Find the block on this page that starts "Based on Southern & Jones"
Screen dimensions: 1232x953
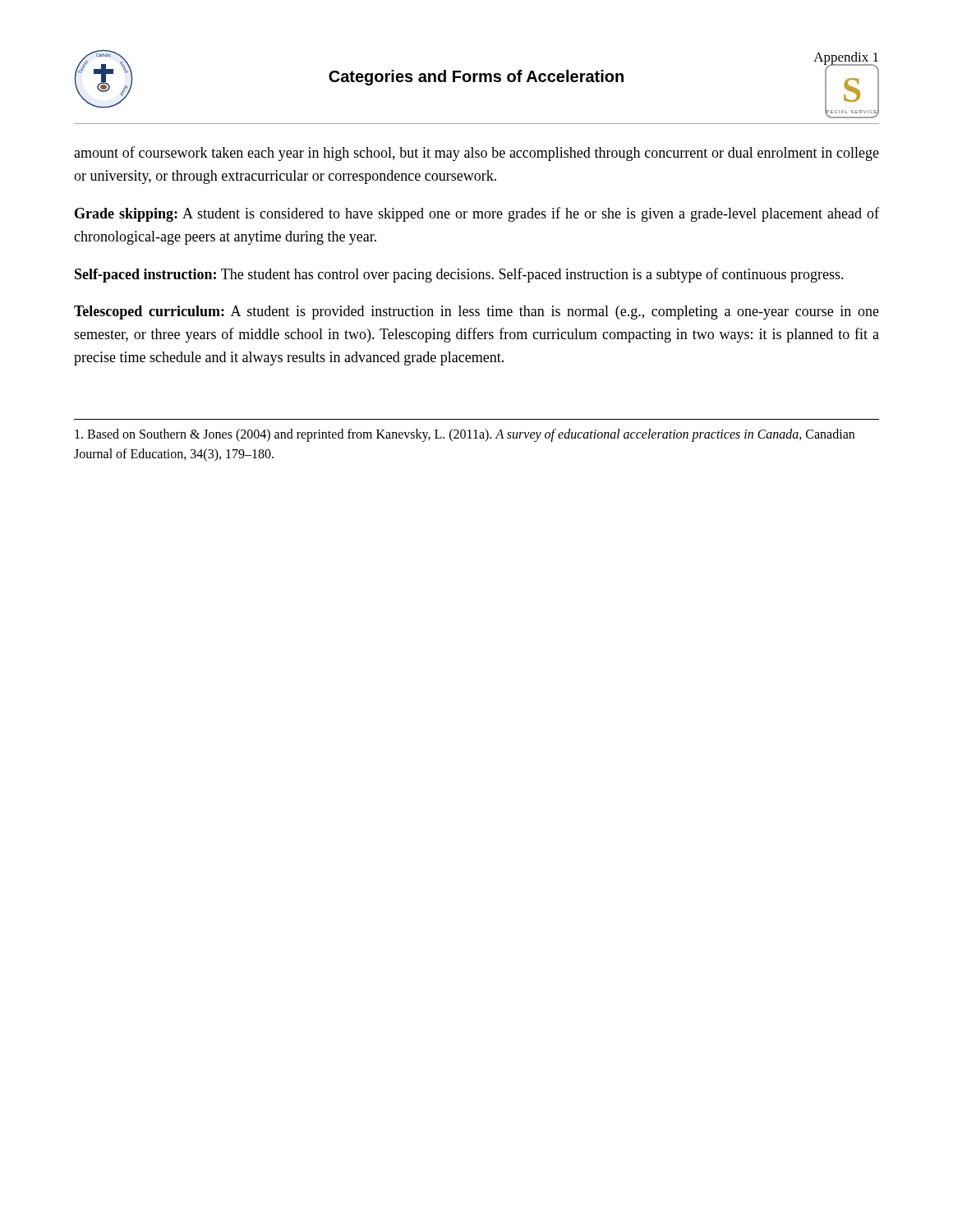click(x=464, y=444)
